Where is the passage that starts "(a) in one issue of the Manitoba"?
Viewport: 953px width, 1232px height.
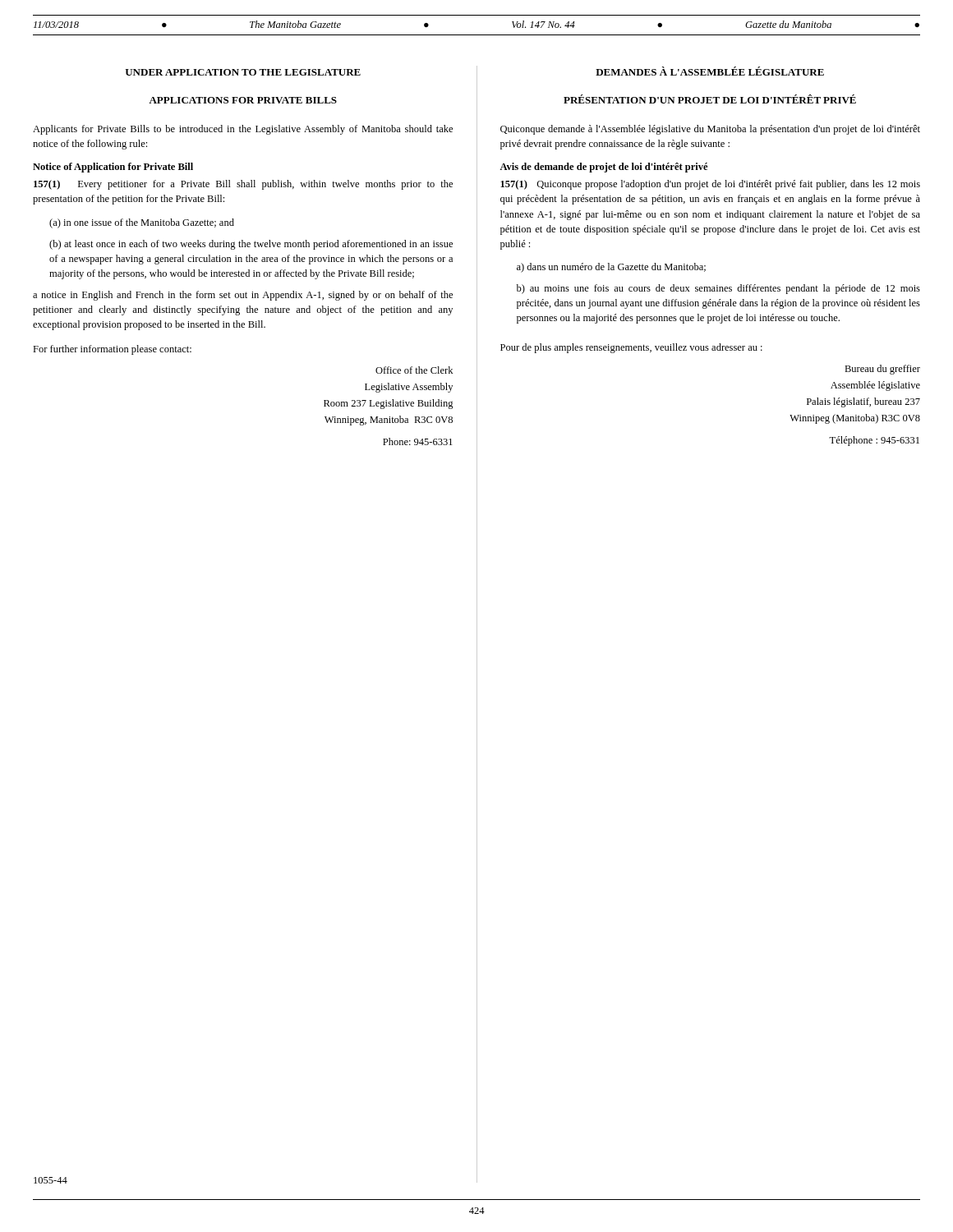142,222
